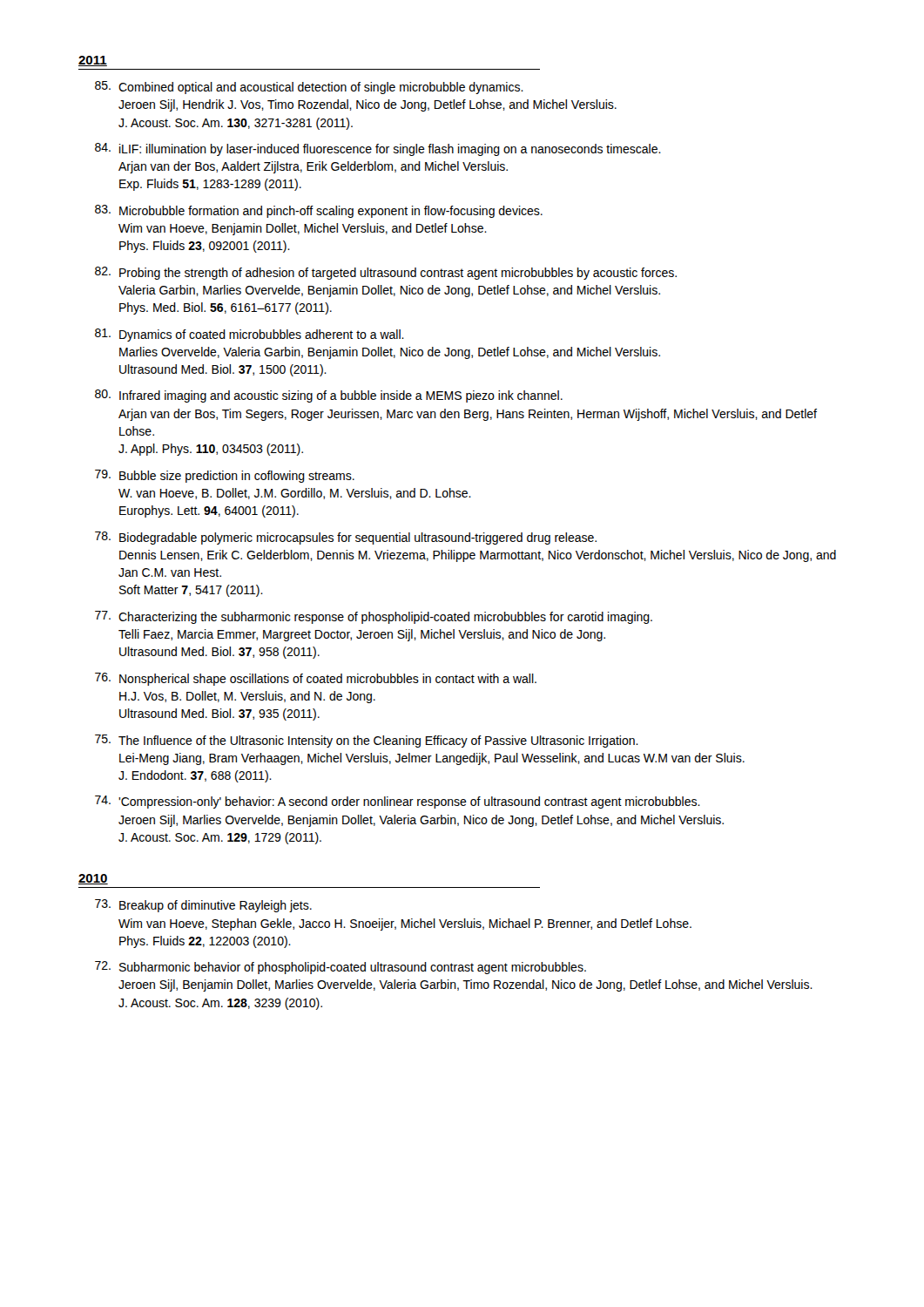The width and height of the screenshot is (924, 1307).
Task: Select the passage starting "76. Nonspherical shape oscillations of coated microbubbles in"
Action: (x=316, y=679)
